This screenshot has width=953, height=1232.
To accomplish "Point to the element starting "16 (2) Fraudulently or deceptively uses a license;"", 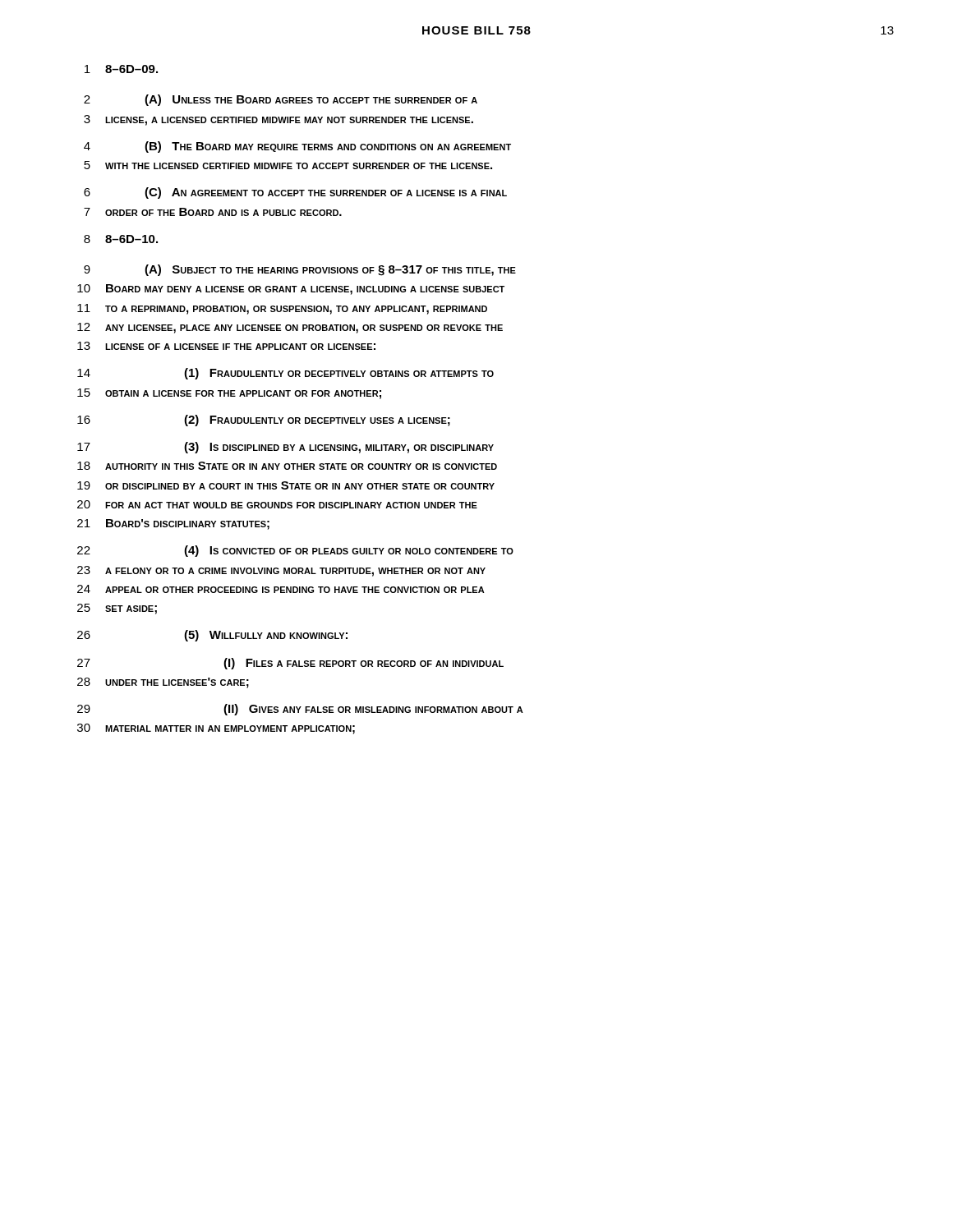I will (264, 421).
